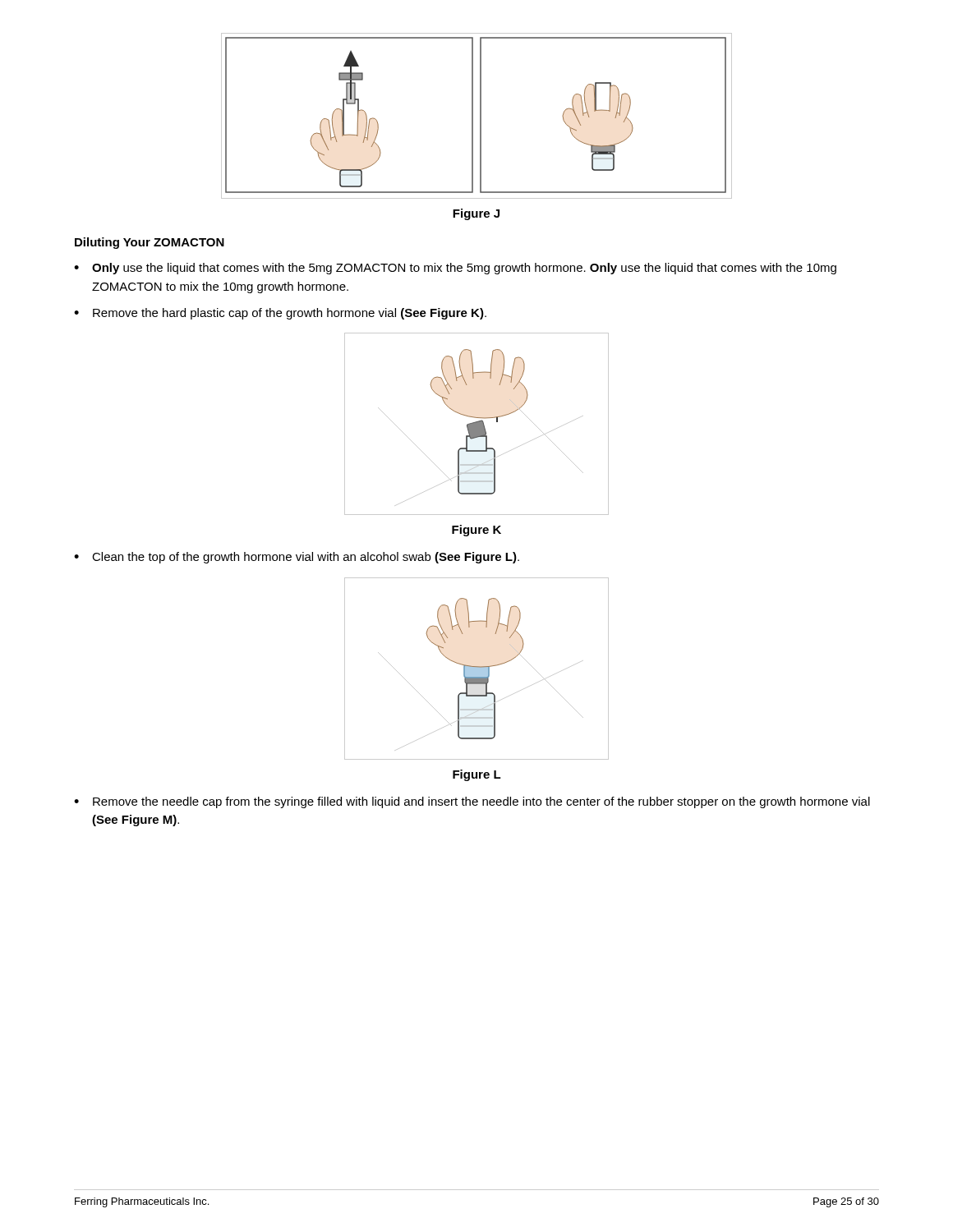Navigate to the passage starting "Figure K"
The width and height of the screenshot is (953, 1232).
[x=476, y=530]
